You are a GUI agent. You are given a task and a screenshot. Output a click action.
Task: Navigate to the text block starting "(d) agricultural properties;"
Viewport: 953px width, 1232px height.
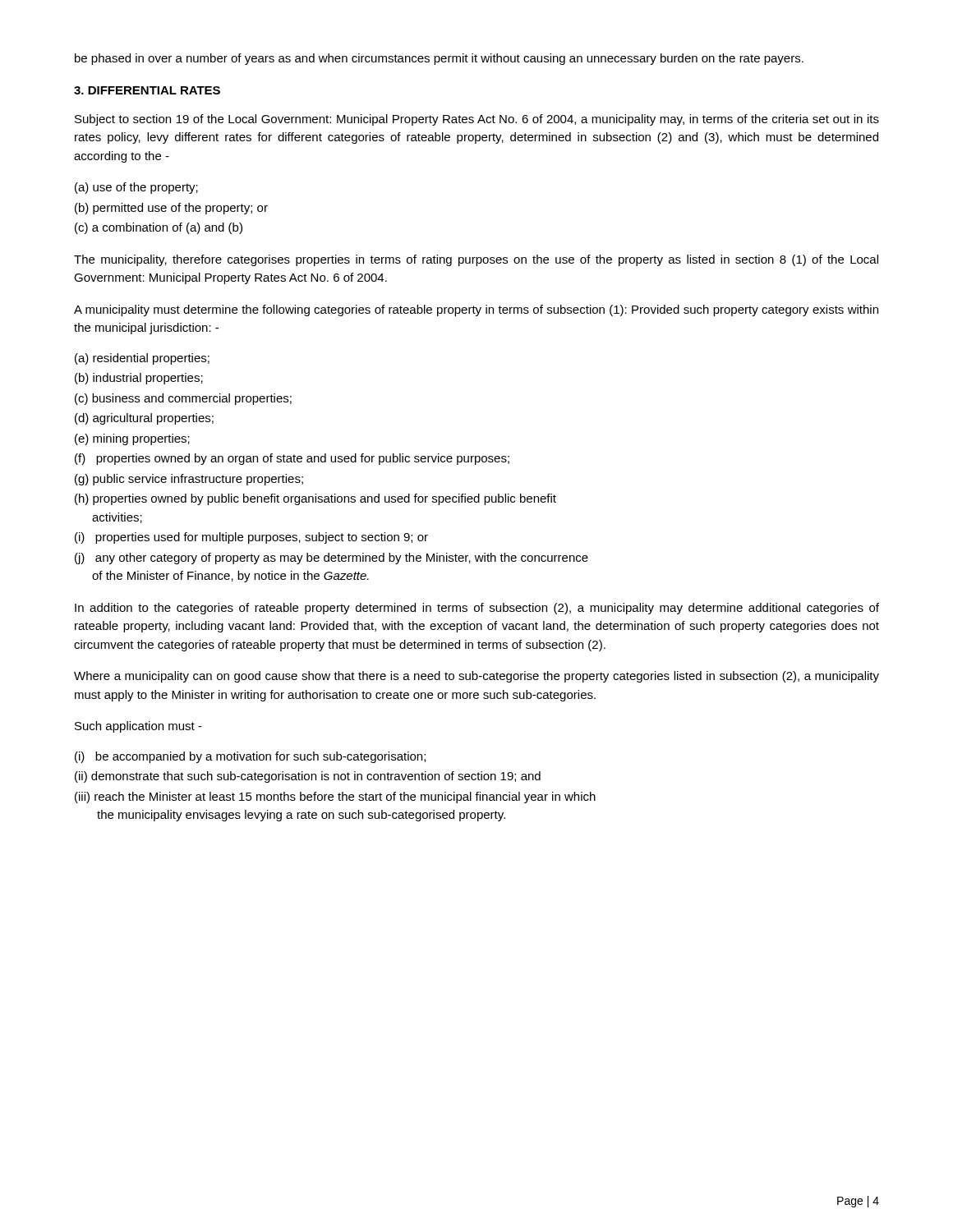[x=144, y=418]
